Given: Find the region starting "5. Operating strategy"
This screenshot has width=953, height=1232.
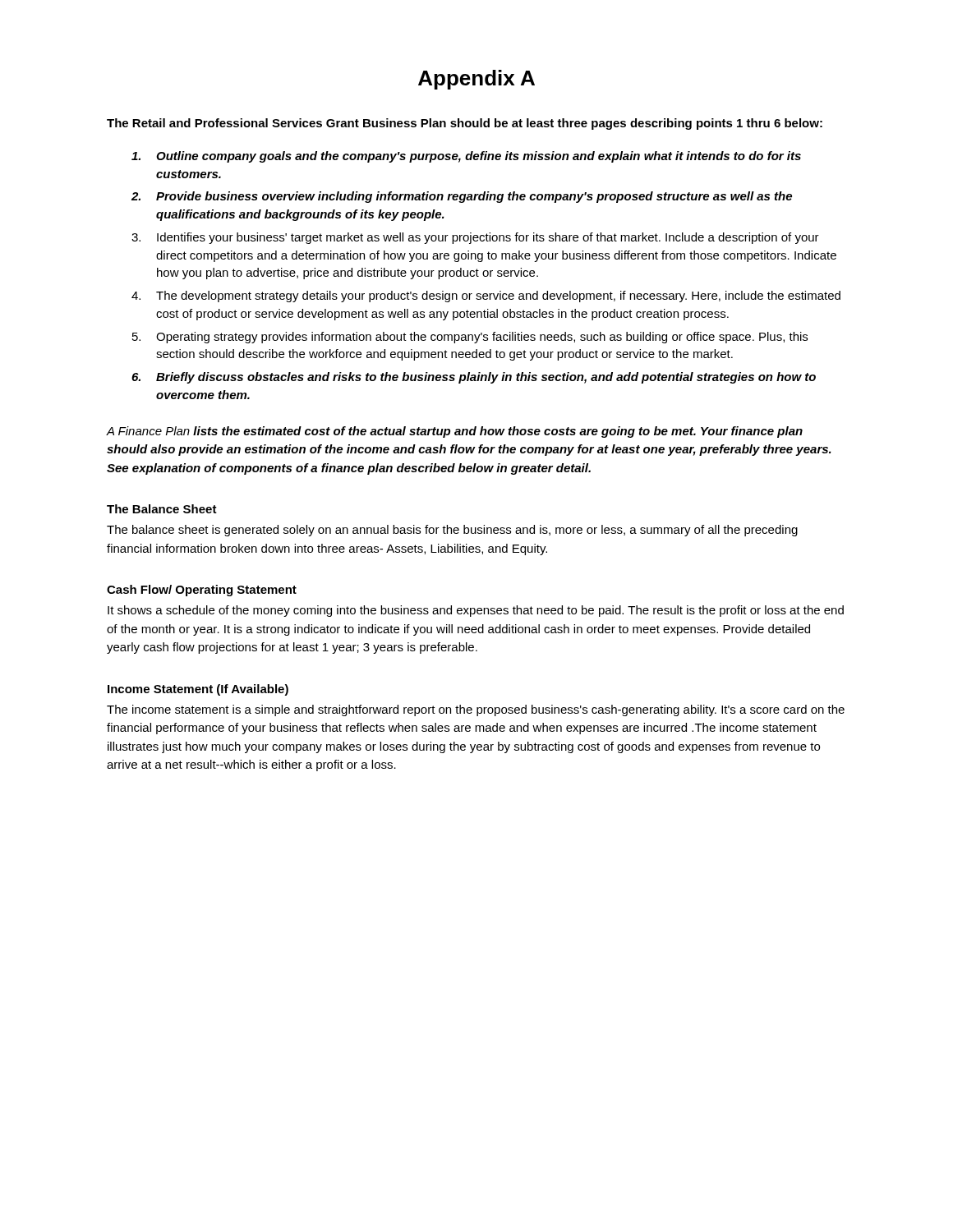Looking at the screenshot, I should (x=489, y=345).
